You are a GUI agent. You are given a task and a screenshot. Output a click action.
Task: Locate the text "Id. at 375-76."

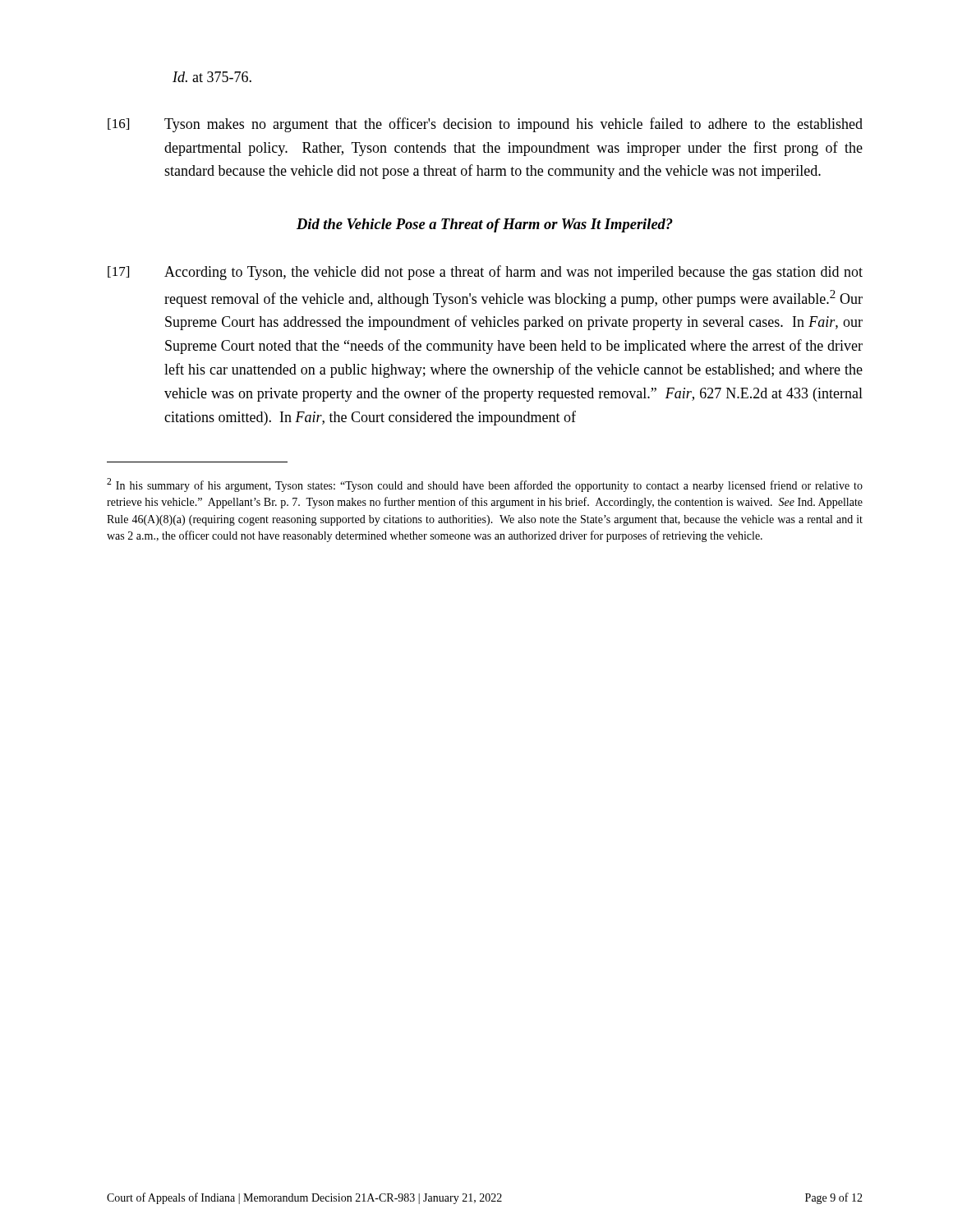[x=212, y=77]
